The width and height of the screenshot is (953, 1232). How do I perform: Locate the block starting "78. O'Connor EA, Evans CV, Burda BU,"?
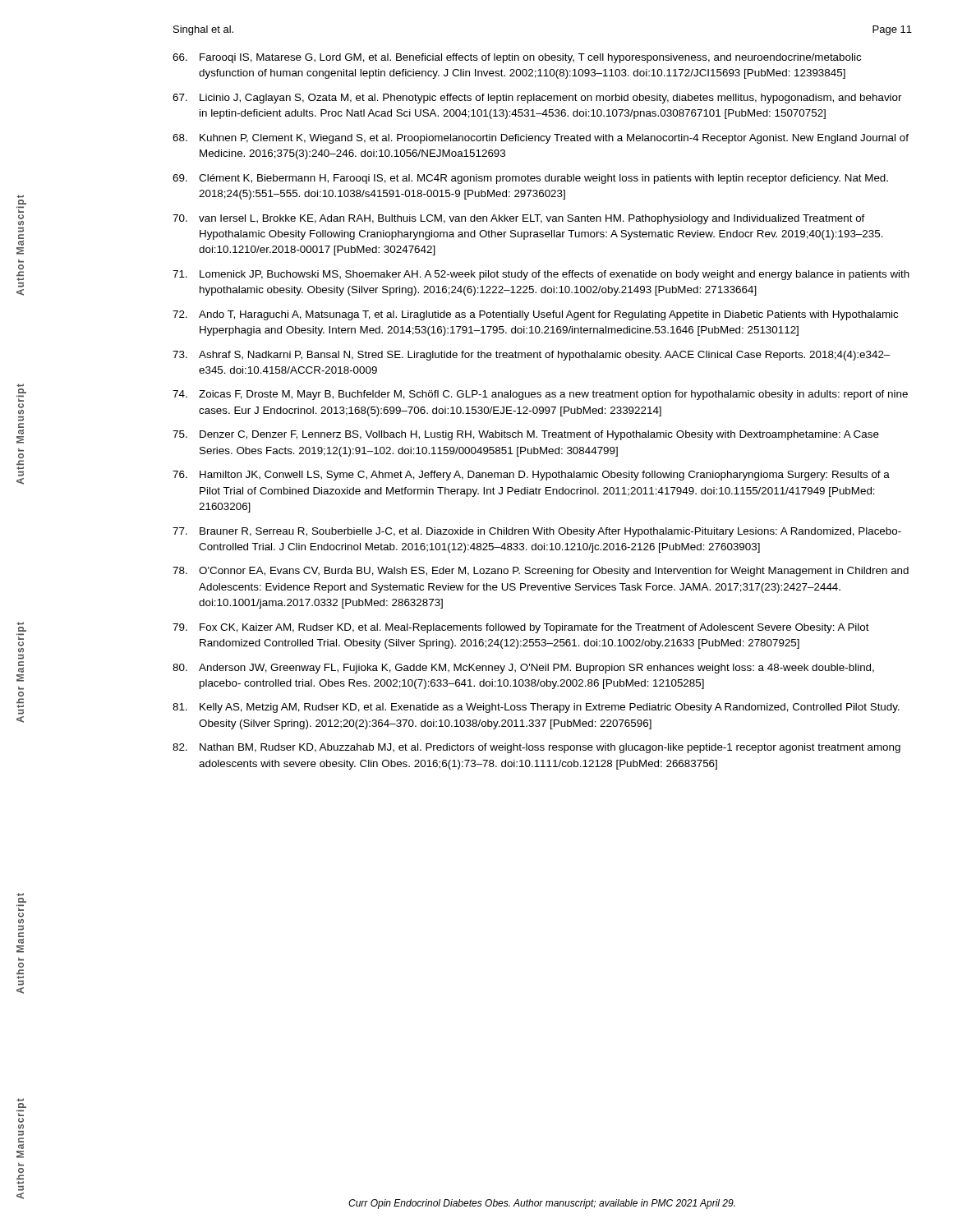(x=542, y=587)
